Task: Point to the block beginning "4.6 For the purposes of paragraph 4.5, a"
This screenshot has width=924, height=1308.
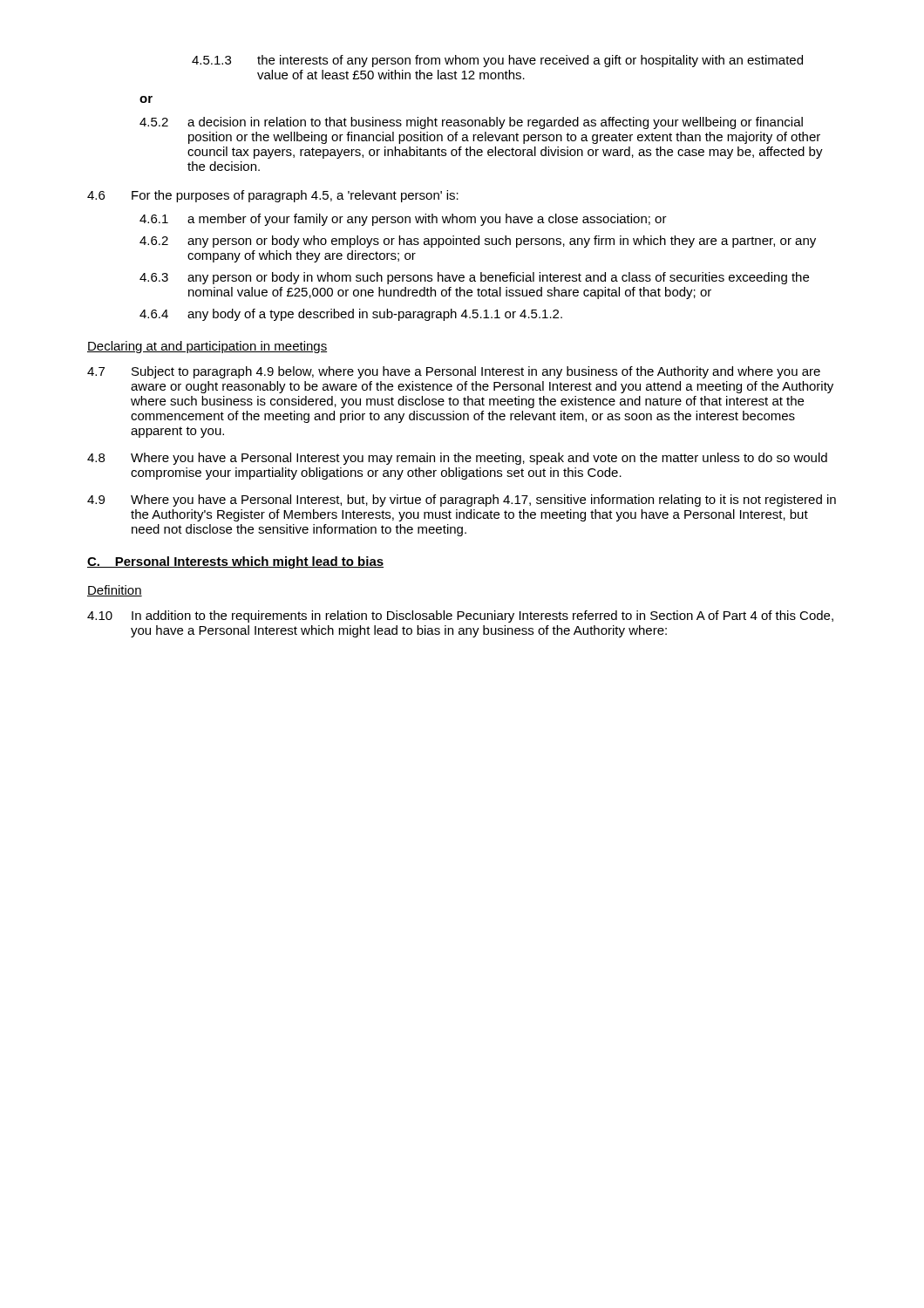Action: pos(462,195)
